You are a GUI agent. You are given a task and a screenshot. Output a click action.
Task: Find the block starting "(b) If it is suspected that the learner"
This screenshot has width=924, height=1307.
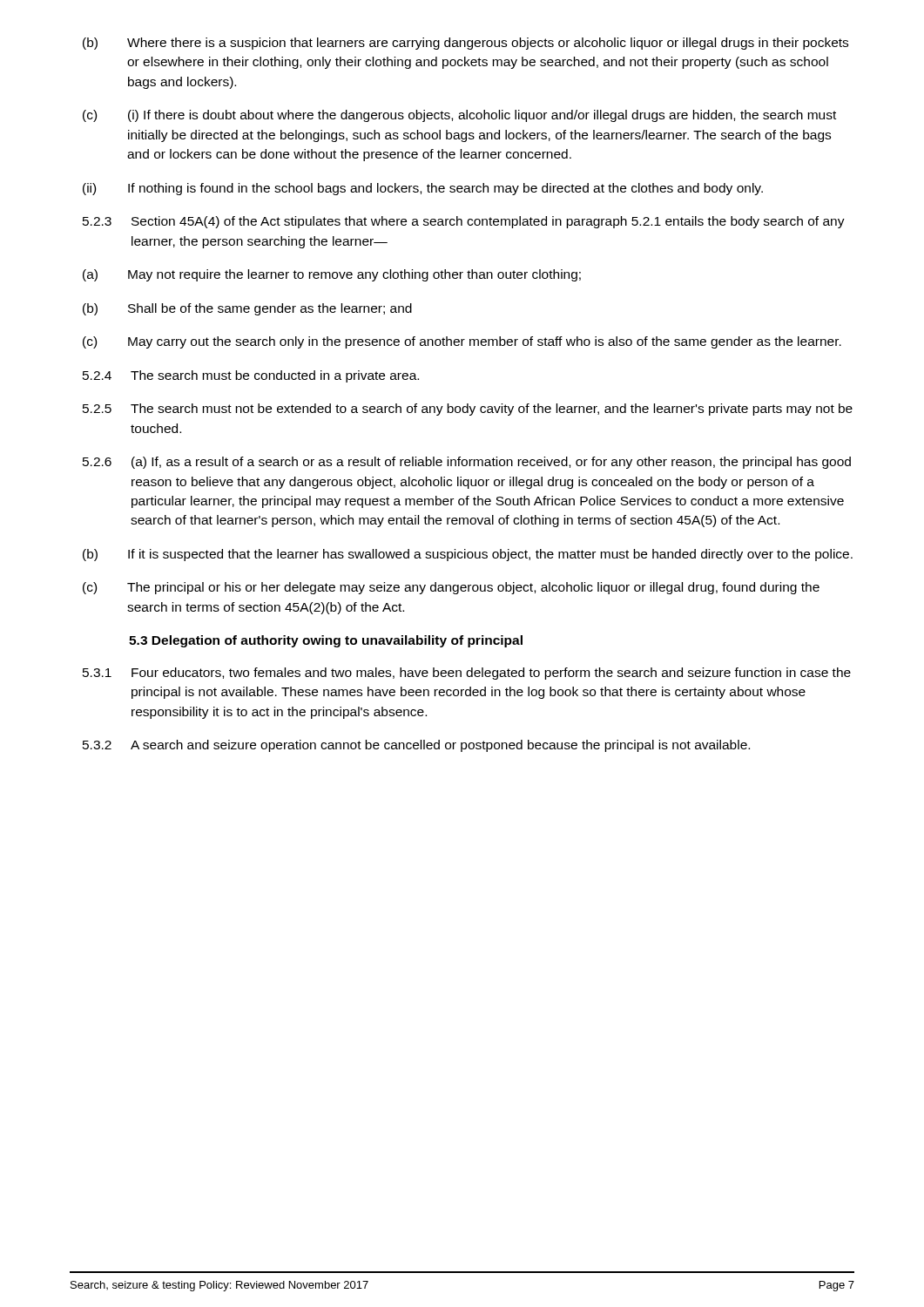coord(468,554)
